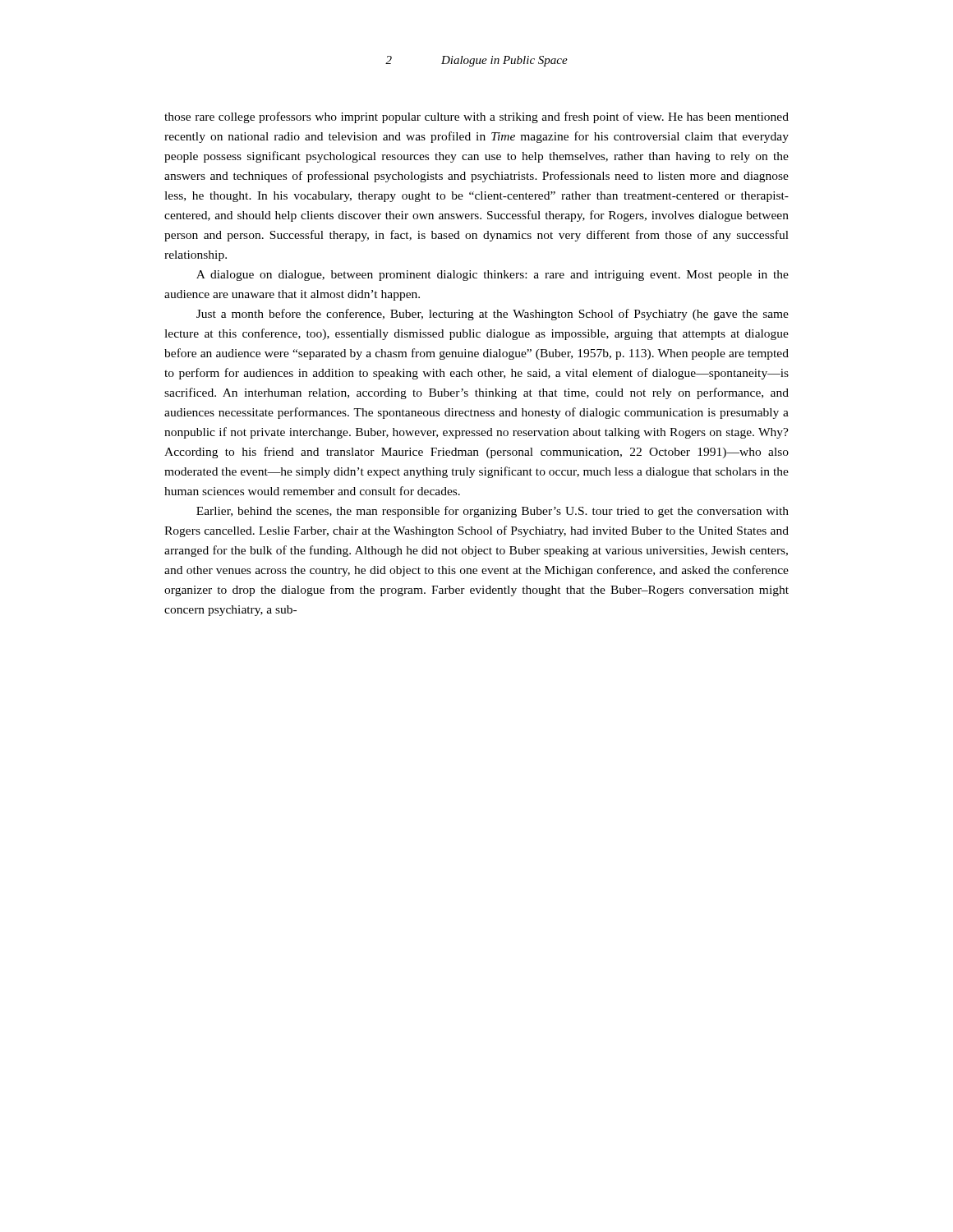Locate the block starting "Just a month before the conference, Buber, lecturing"
Viewport: 953px width, 1232px height.
coord(476,403)
